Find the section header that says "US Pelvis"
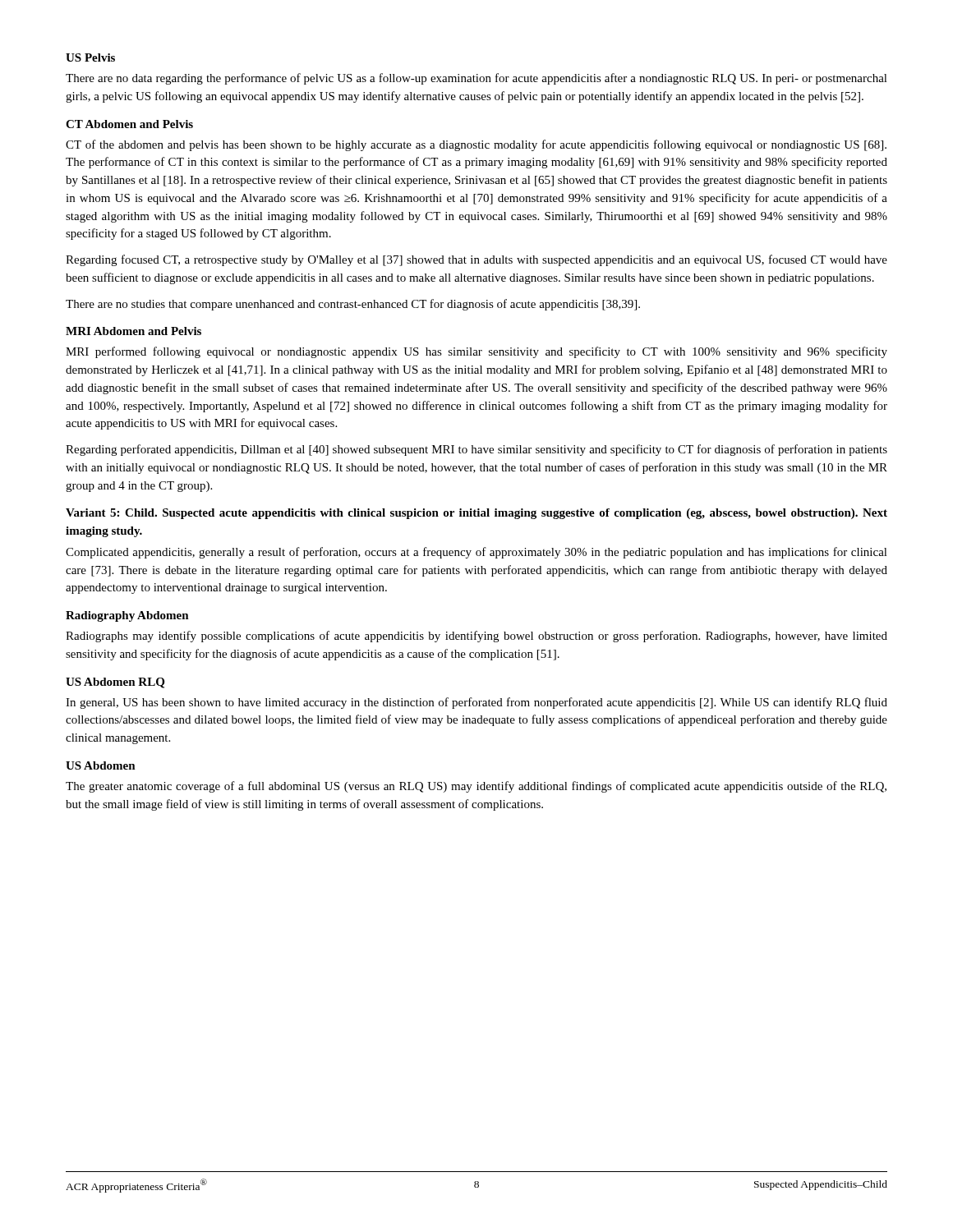The height and width of the screenshot is (1232, 953). (91, 57)
